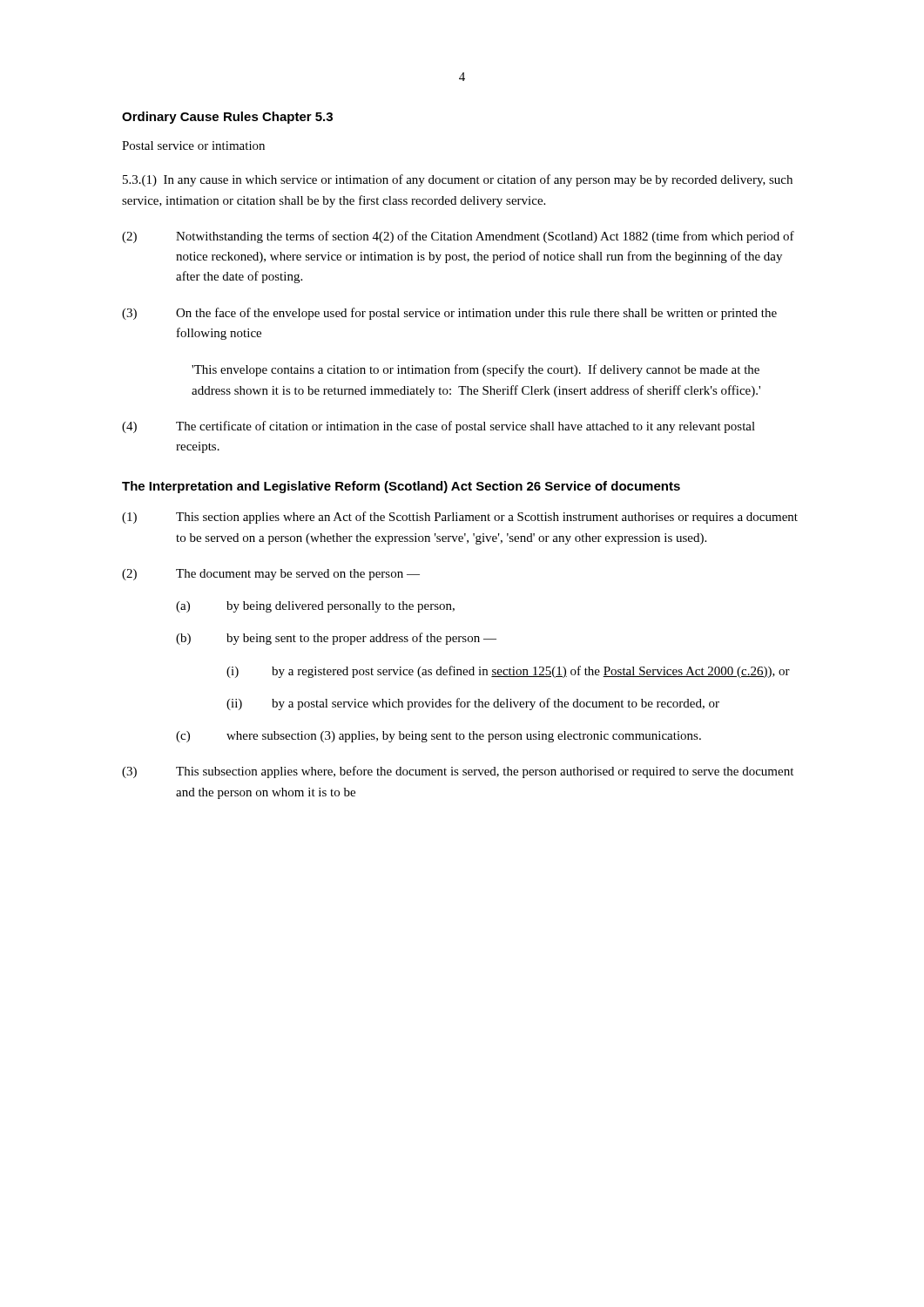Image resolution: width=924 pixels, height=1307 pixels.
Task: Find the text starting "(3) This subsection applies where, before"
Action: tap(462, 782)
